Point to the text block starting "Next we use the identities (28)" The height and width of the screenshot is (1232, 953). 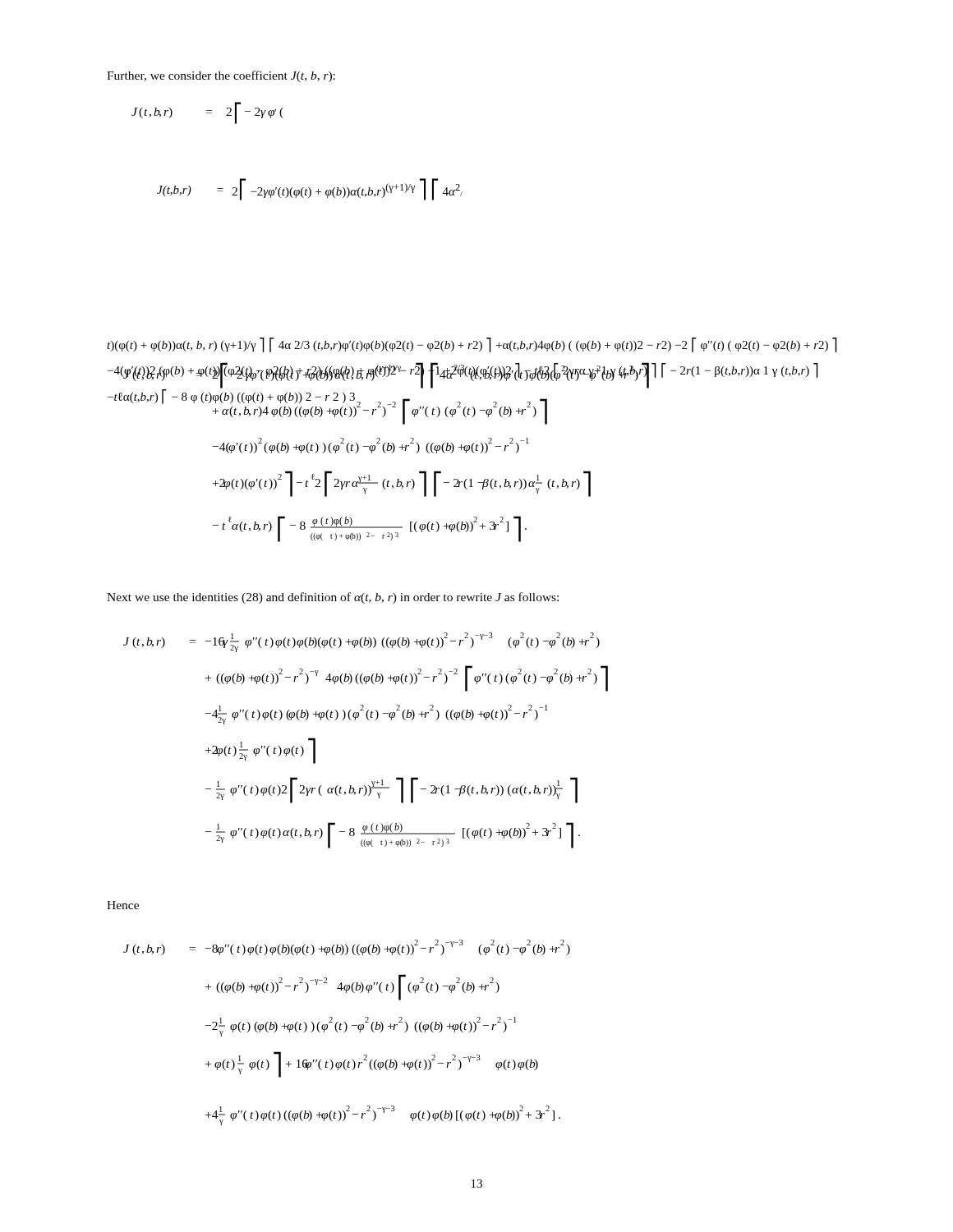(333, 597)
